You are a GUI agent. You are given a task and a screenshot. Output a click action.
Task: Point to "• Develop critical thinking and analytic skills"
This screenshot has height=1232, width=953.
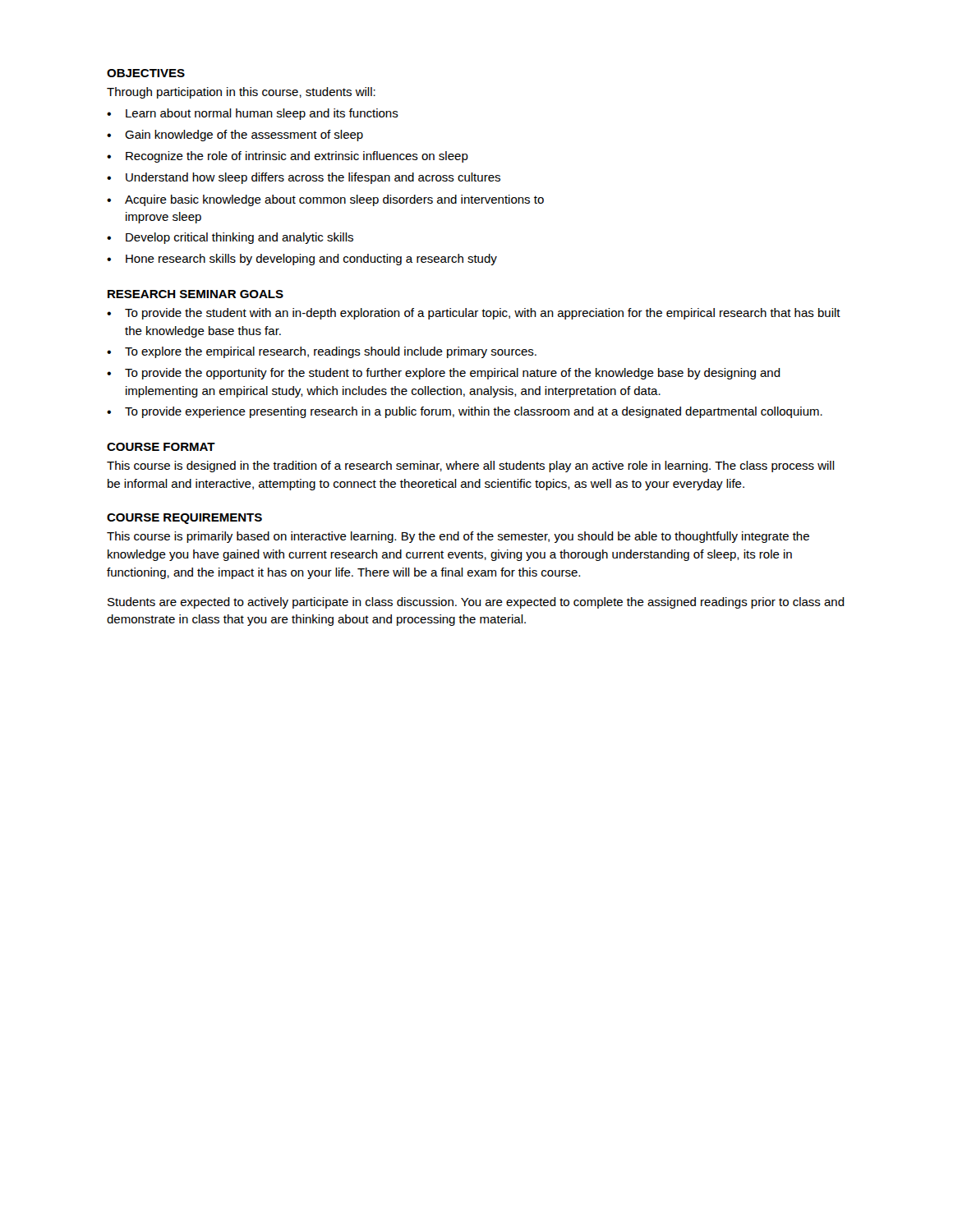[x=230, y=238]
